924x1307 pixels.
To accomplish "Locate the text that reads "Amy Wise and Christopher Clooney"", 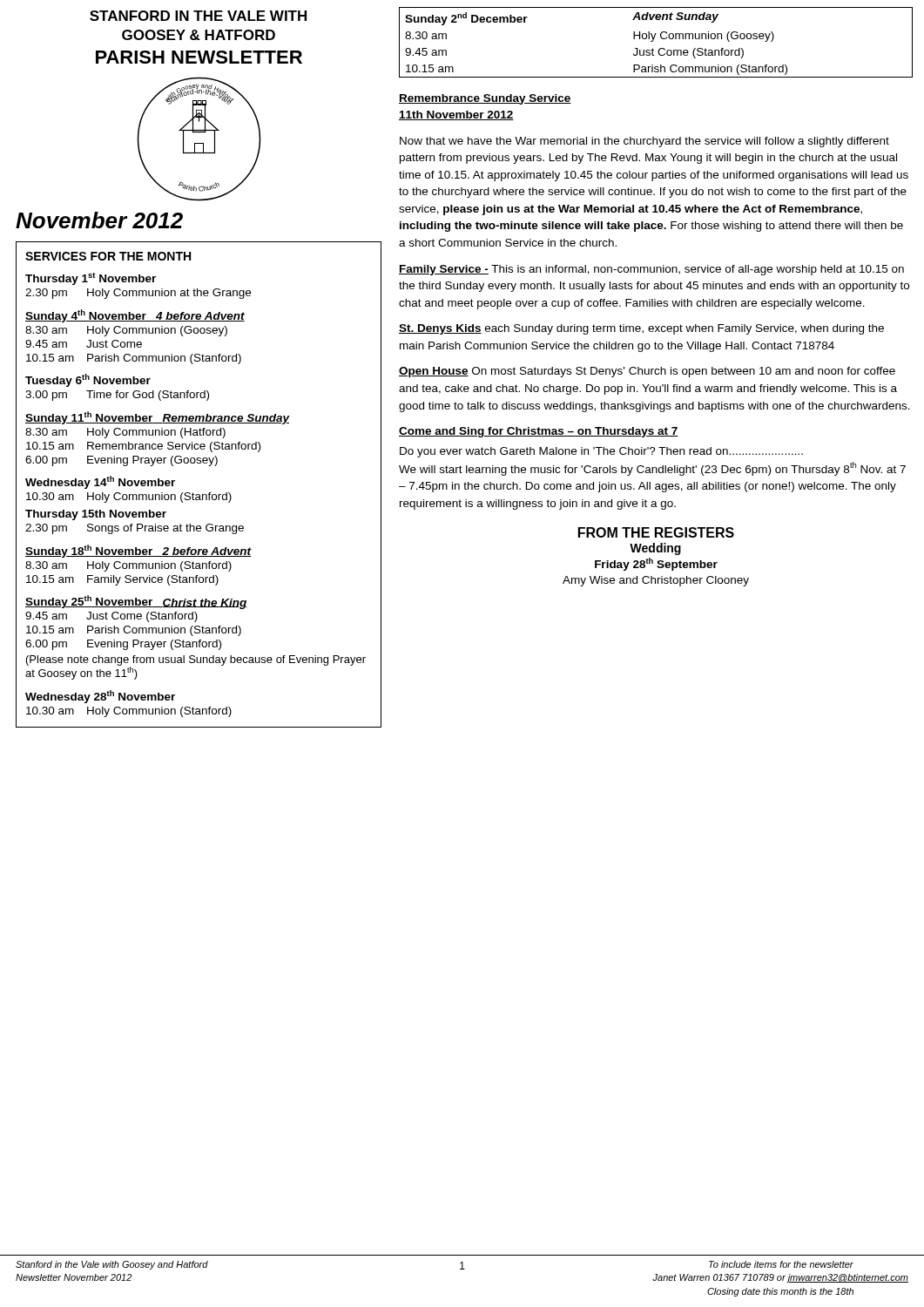I will tap(656, 580).
